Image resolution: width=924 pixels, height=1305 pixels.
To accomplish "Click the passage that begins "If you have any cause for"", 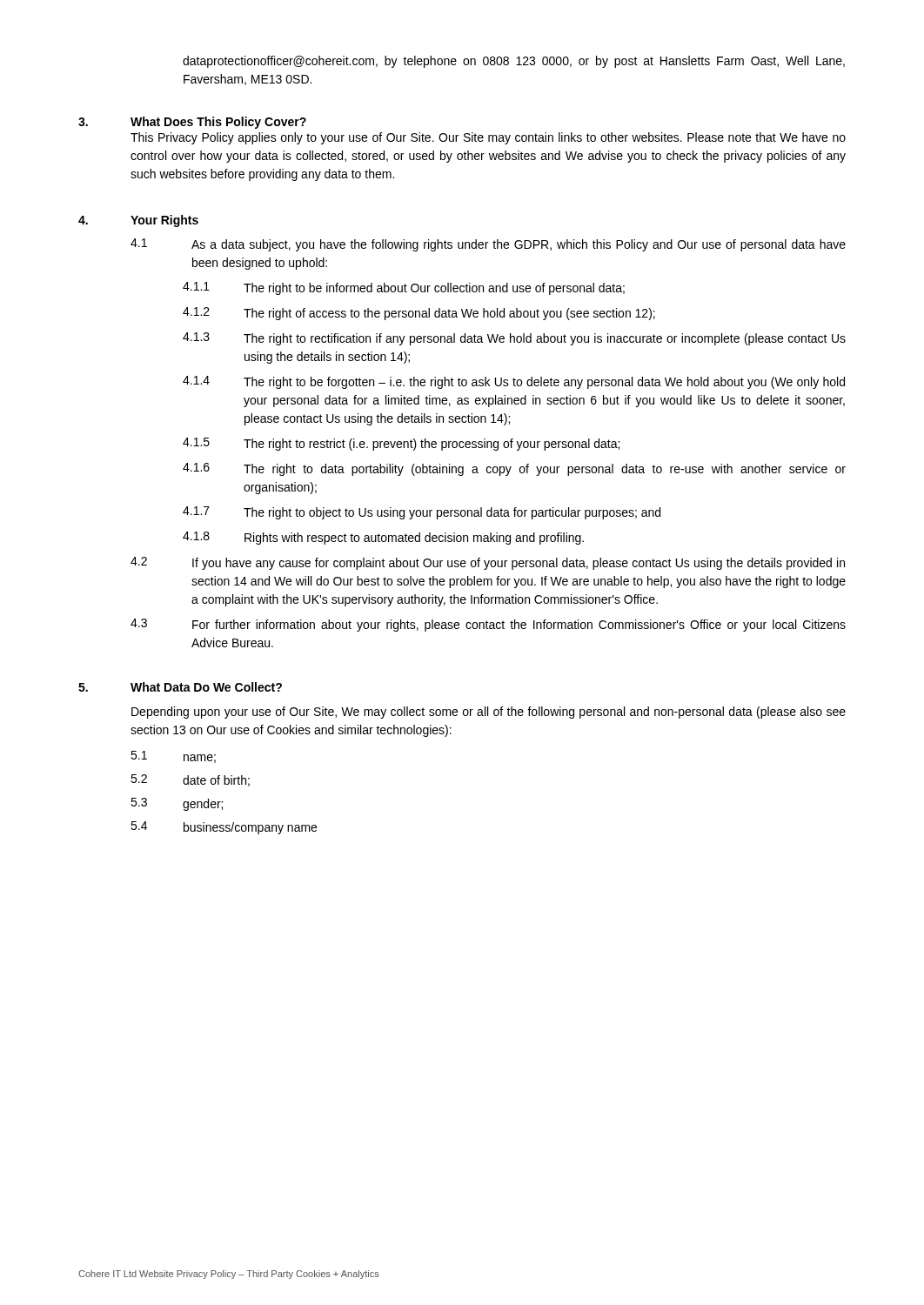I will tap(519, 581).
